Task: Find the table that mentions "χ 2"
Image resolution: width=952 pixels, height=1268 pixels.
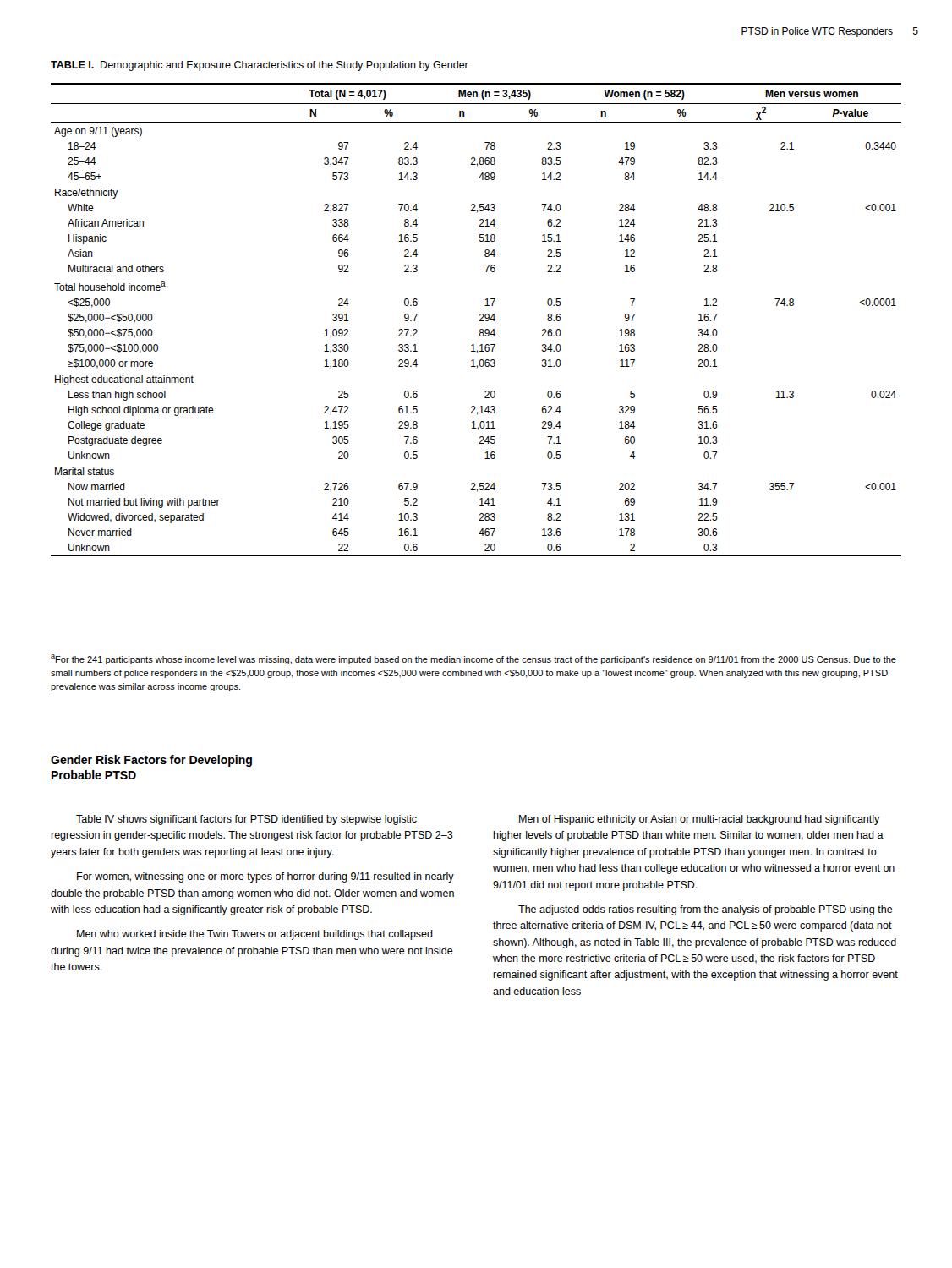Action: [x=476, y=320]
